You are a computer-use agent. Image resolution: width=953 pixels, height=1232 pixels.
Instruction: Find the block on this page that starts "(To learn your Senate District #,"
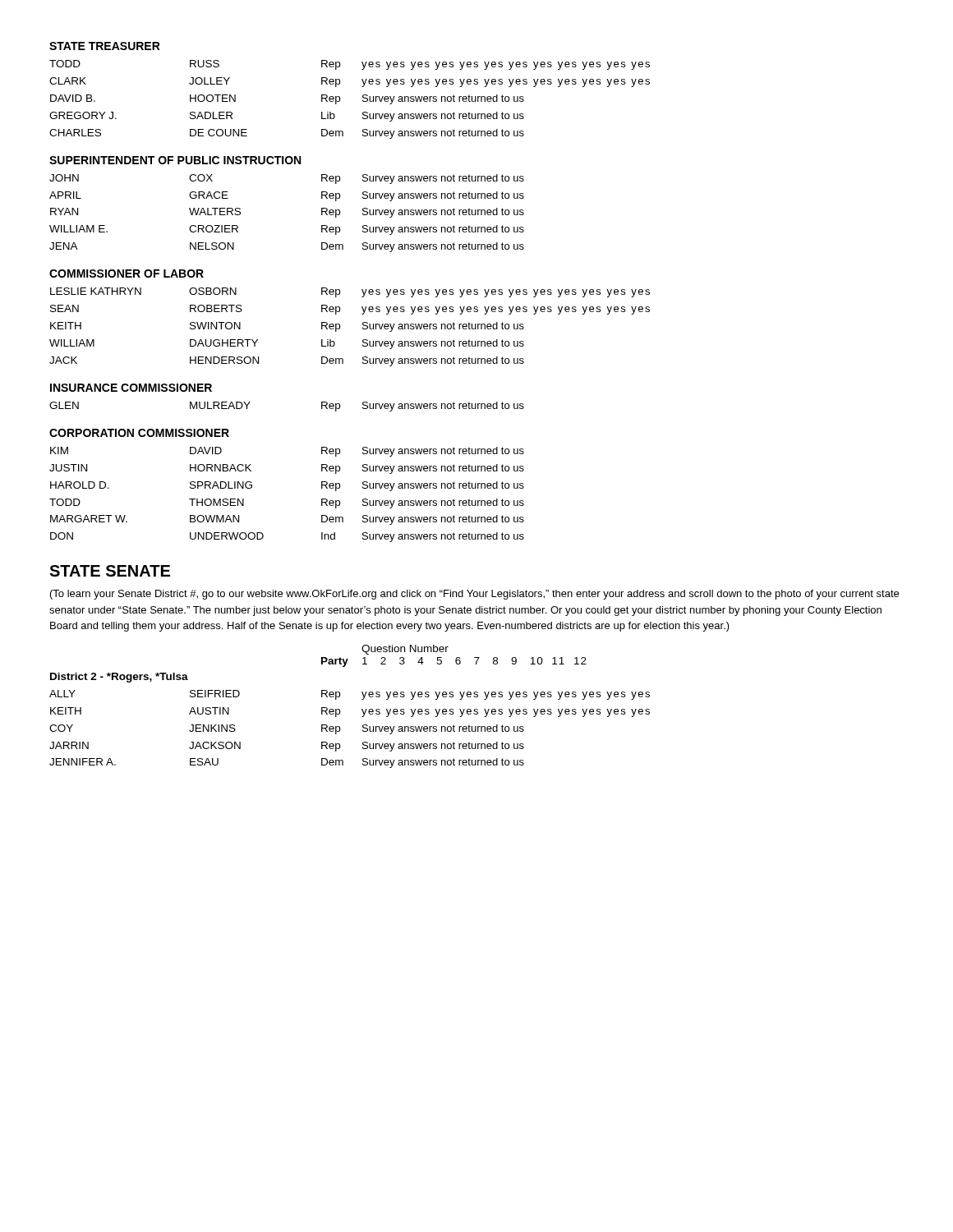474,610
